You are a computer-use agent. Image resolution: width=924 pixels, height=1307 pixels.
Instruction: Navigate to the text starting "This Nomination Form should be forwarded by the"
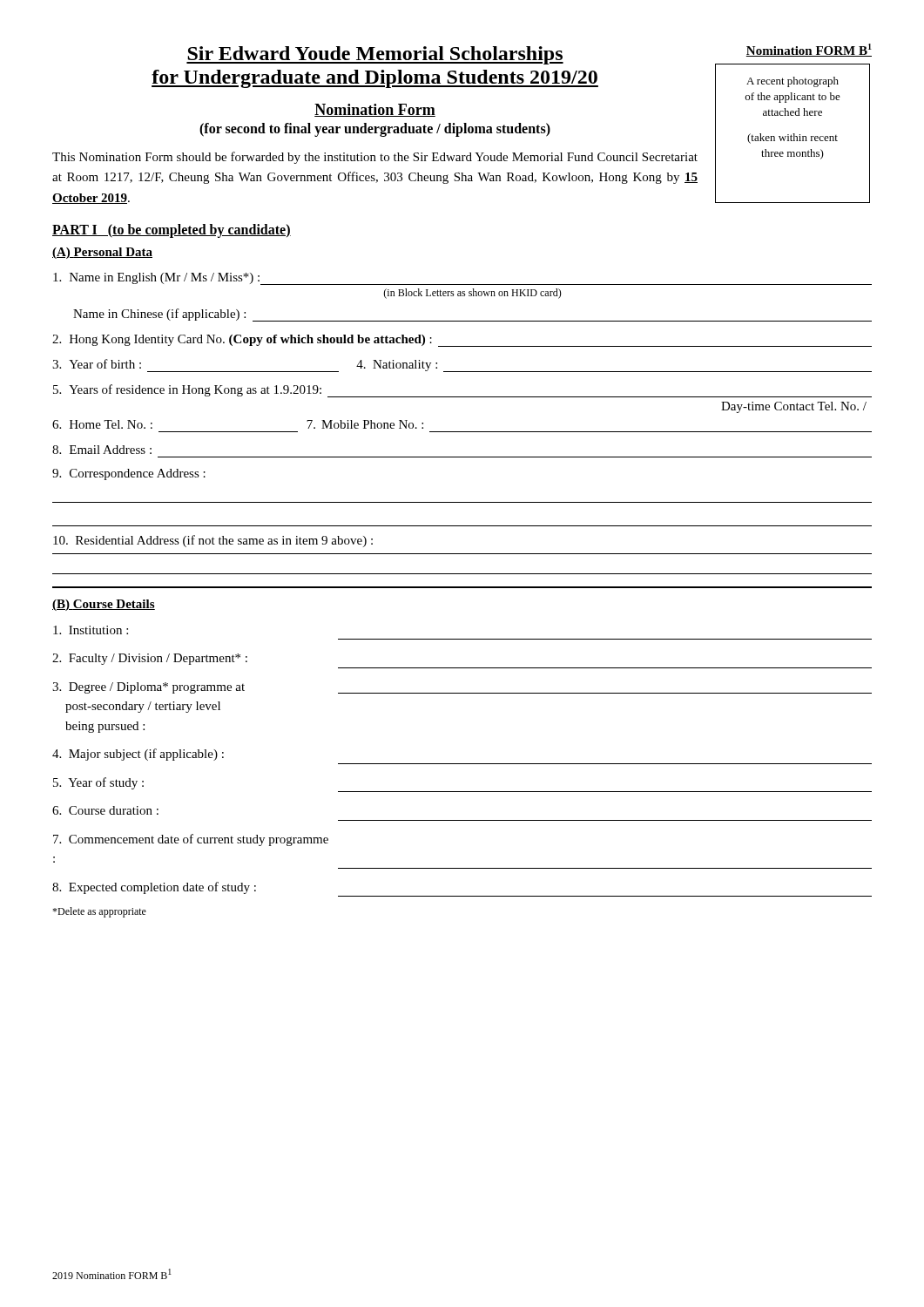coord(375,177)
